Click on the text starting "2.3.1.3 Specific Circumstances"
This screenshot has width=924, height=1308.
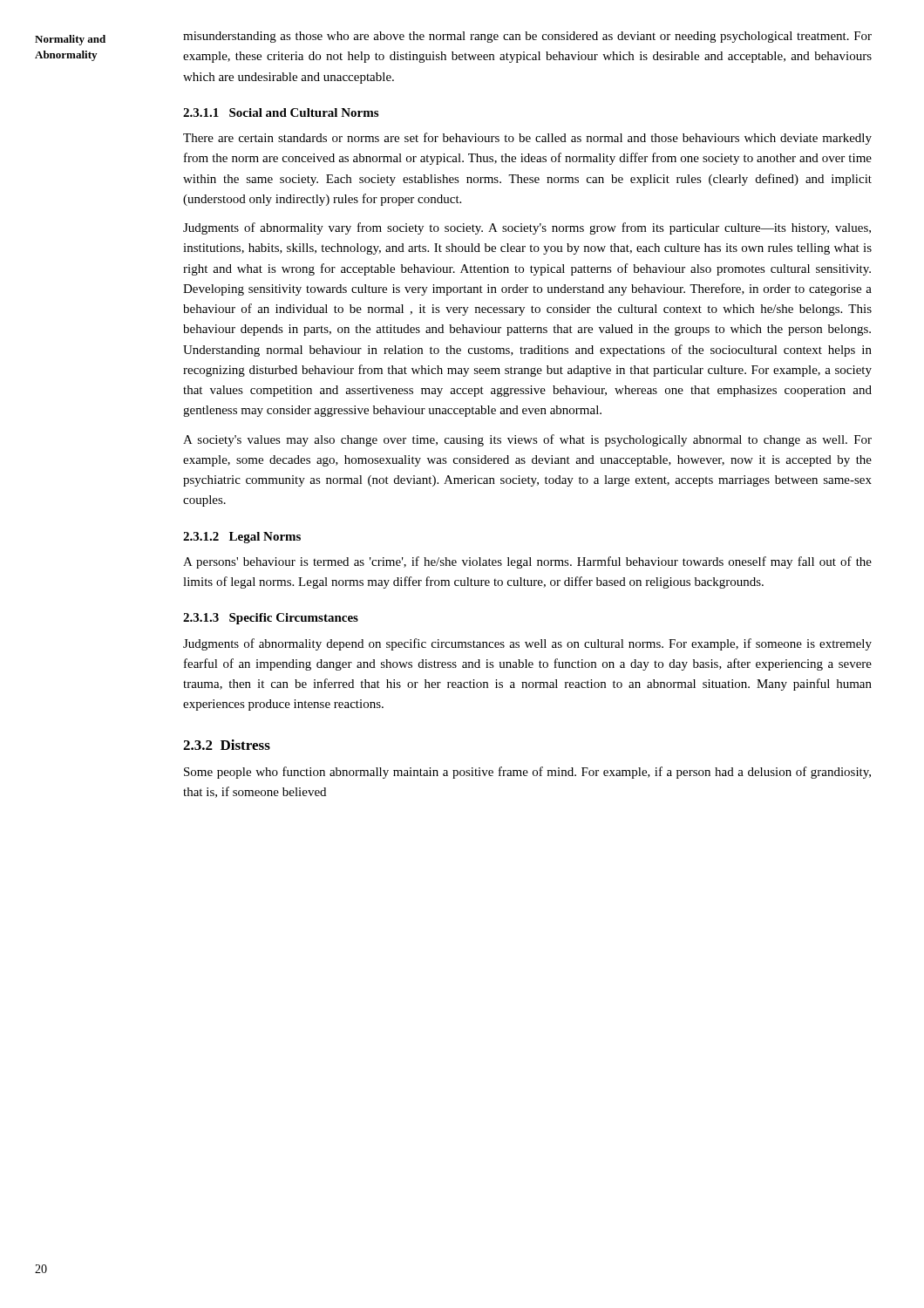point(271,618)
